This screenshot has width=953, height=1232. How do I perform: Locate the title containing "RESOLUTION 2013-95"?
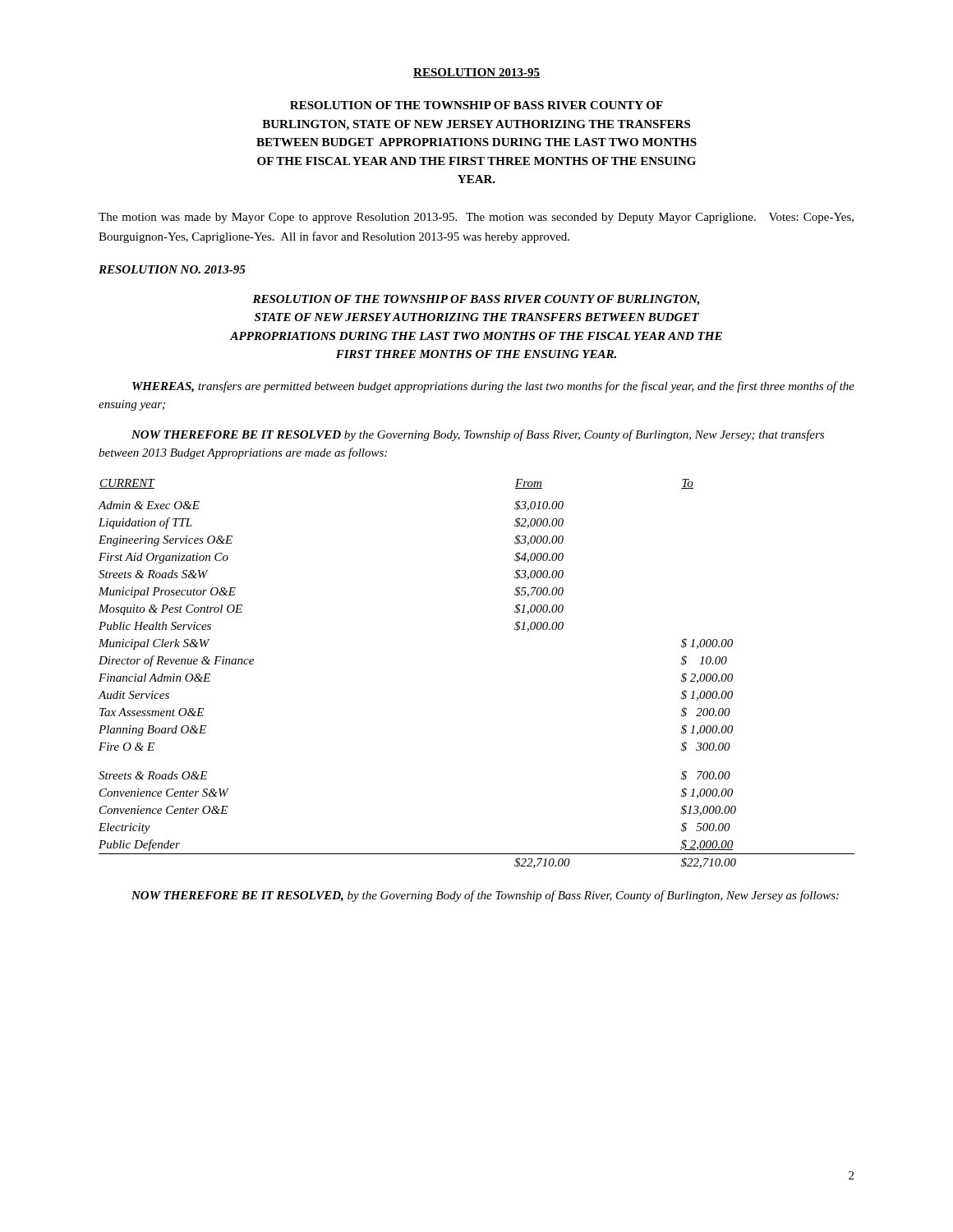click(476, 72)
